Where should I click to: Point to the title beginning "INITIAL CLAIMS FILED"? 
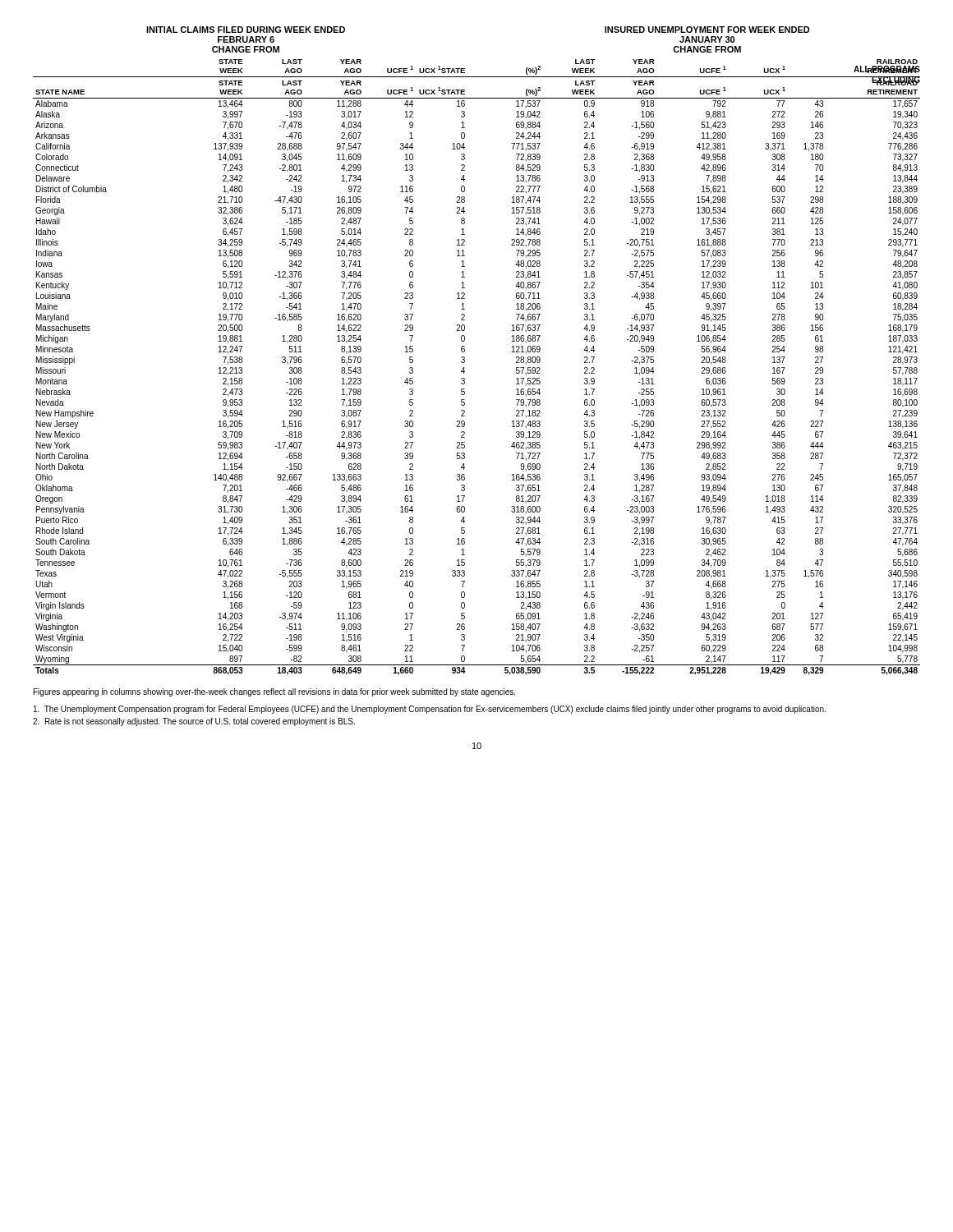(x=246, y=34)
